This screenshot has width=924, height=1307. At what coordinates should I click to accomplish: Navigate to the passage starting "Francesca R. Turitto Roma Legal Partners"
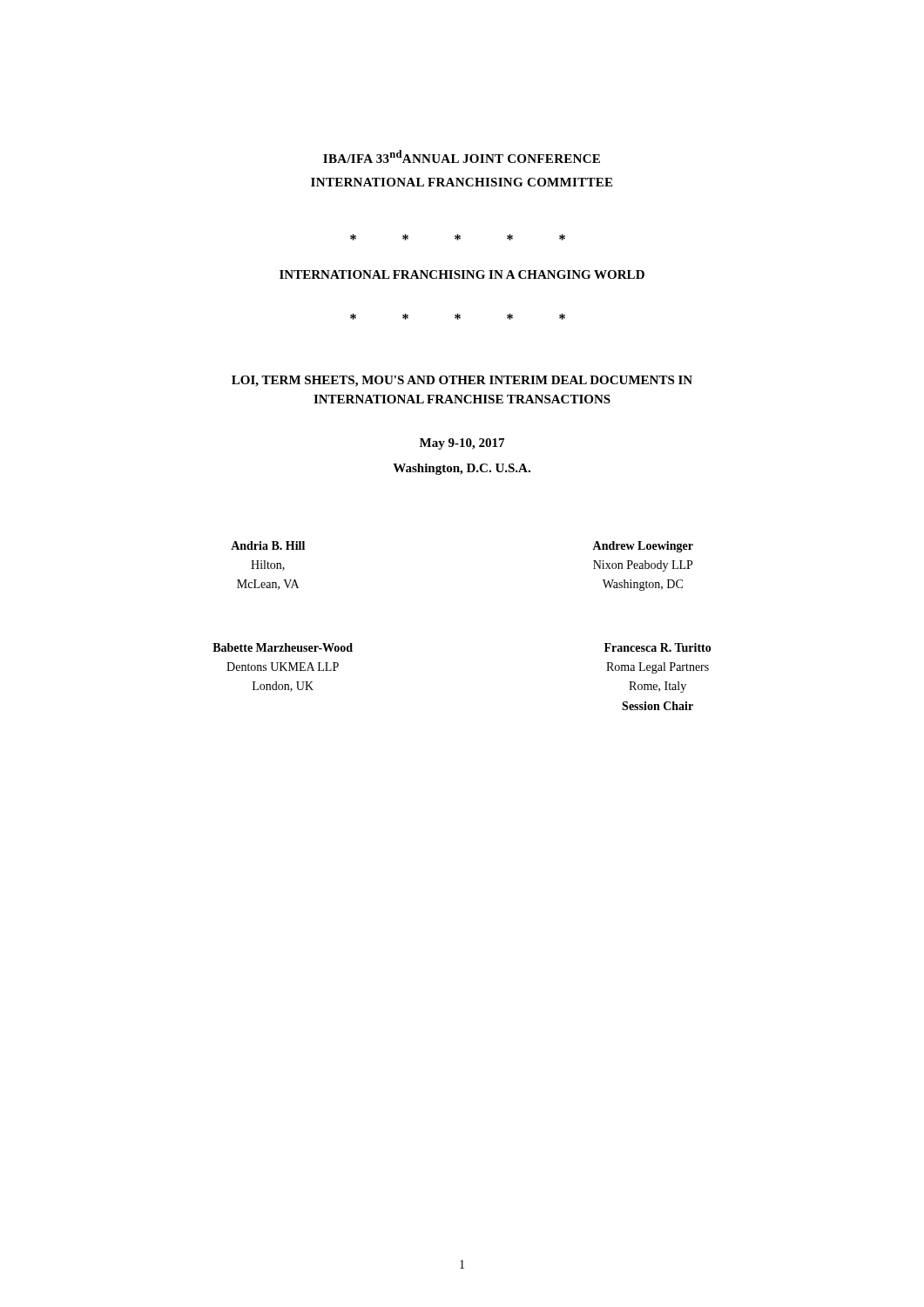point(658,677)
